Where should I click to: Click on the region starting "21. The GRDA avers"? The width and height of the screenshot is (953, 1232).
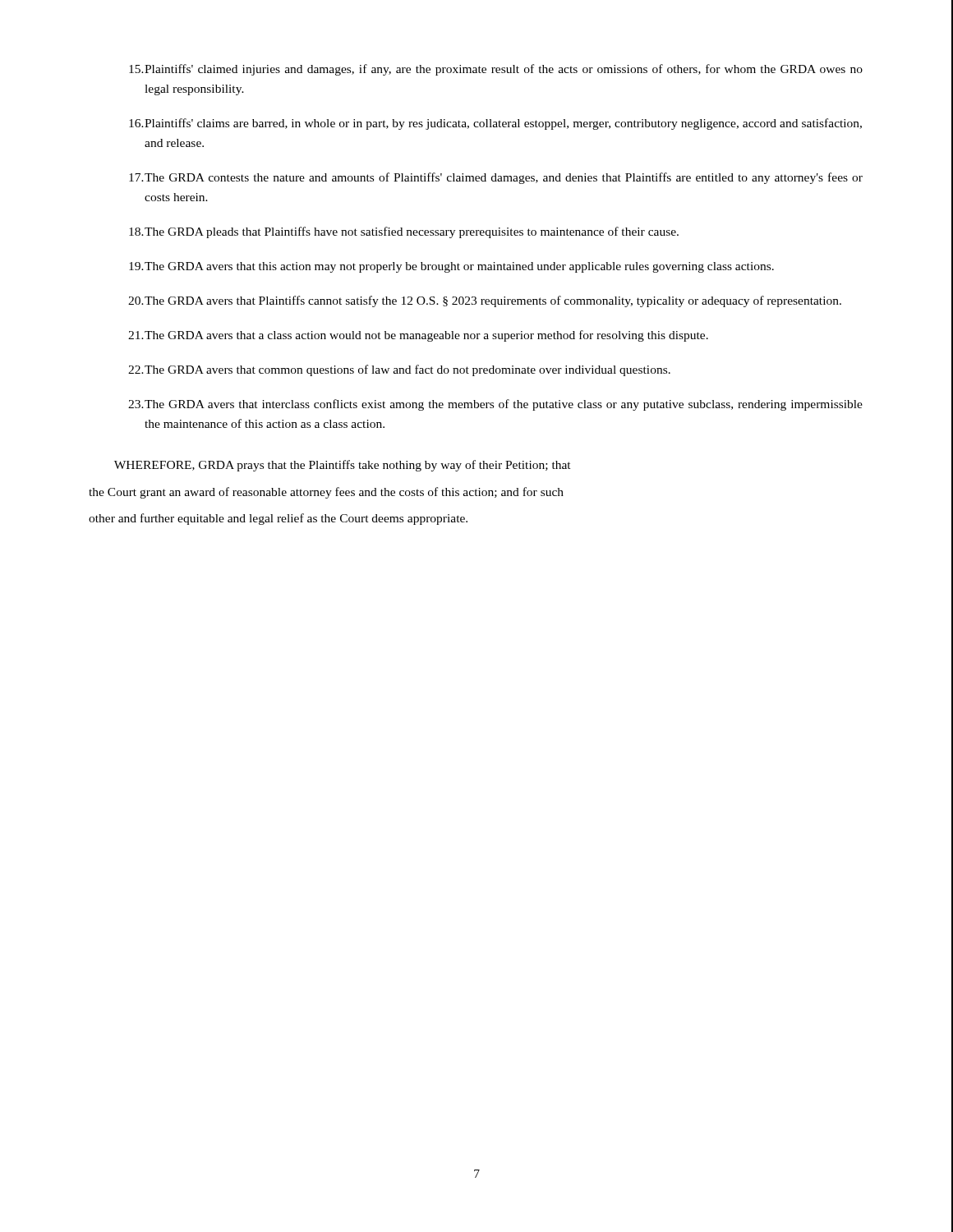(476, 335)
